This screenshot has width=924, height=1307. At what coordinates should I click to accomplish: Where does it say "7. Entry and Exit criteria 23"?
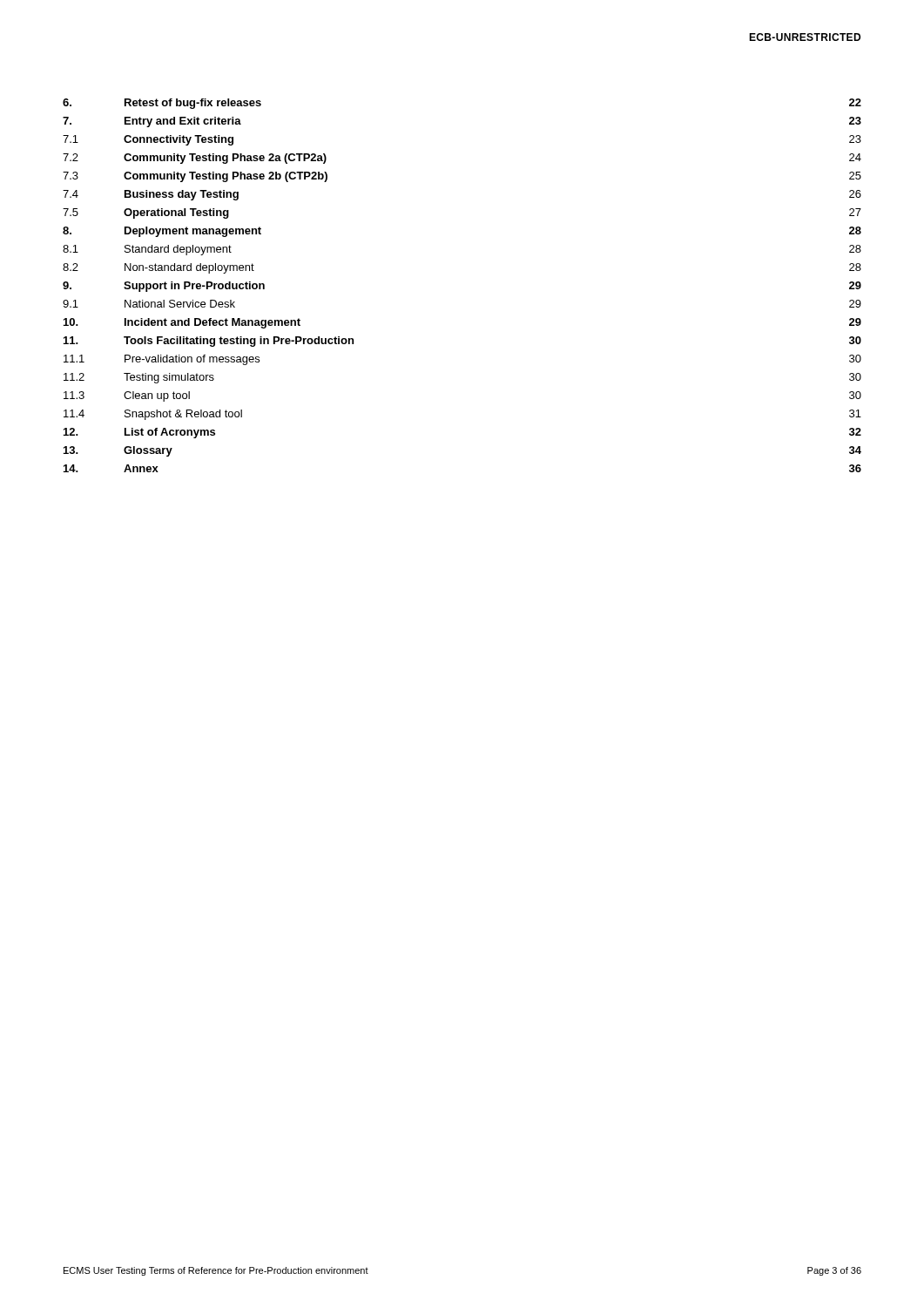[66, 122]
